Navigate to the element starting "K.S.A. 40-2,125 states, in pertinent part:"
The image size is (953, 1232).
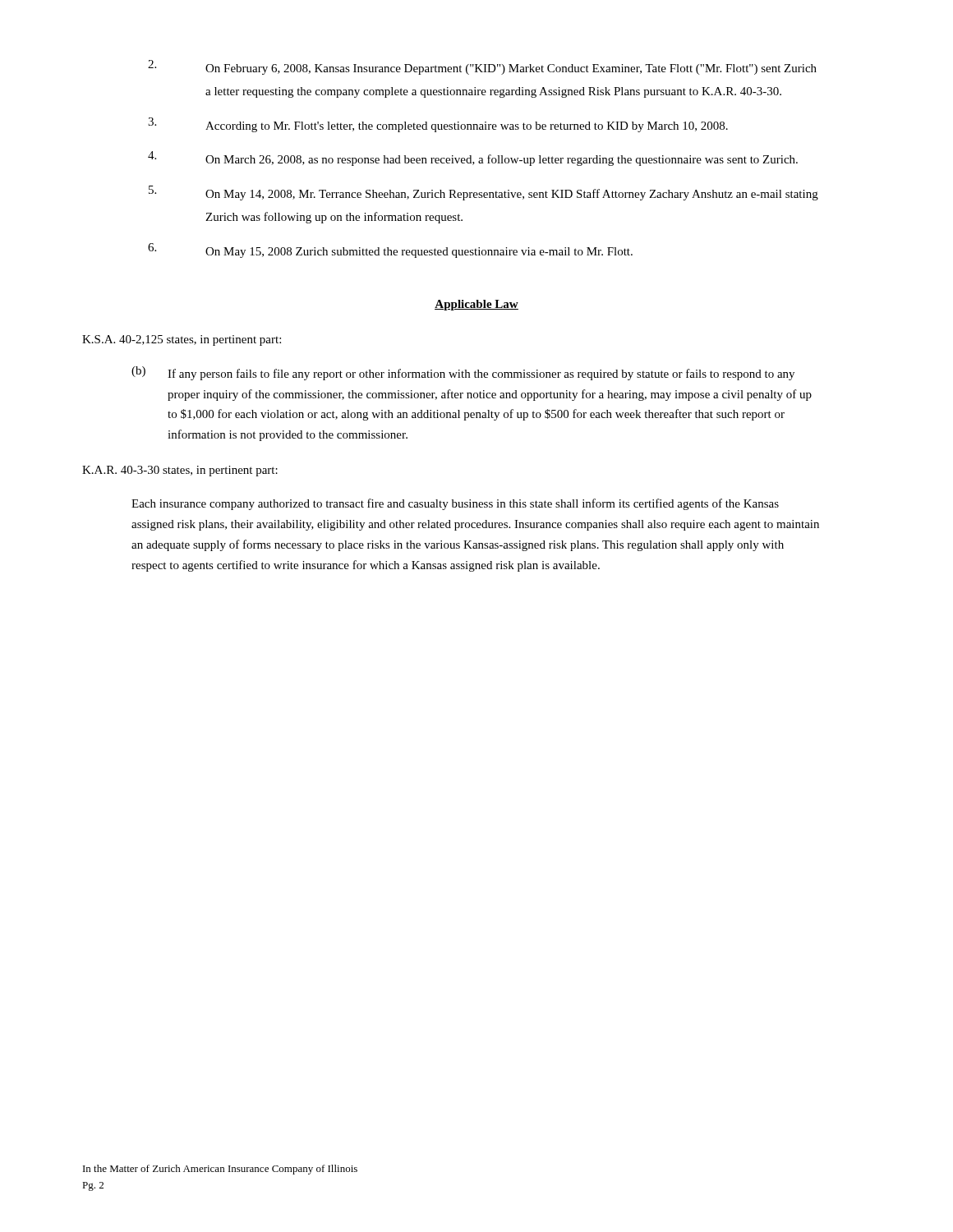click(182, 339)
